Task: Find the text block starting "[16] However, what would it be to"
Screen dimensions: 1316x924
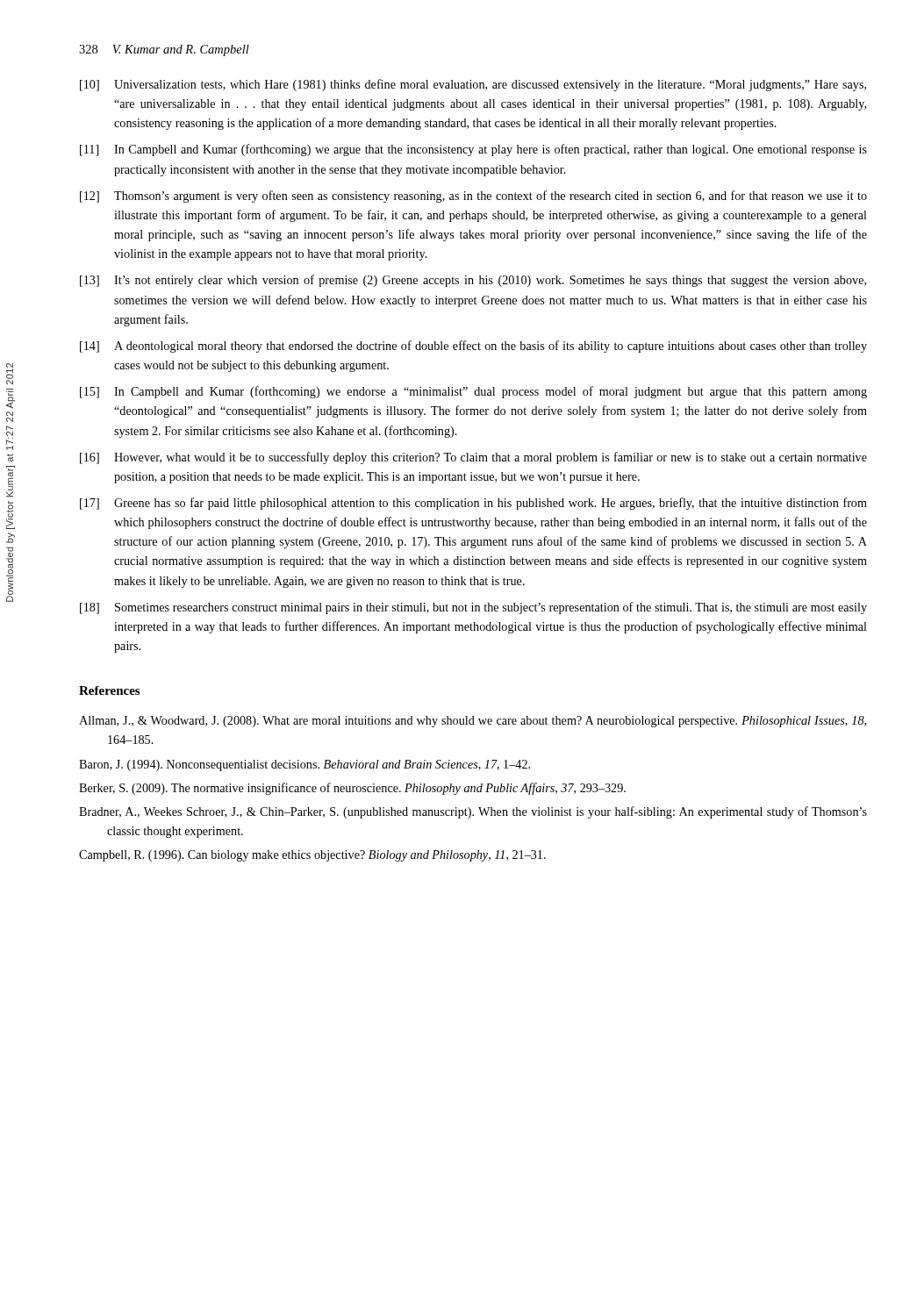Action: [x=473, y=467]
